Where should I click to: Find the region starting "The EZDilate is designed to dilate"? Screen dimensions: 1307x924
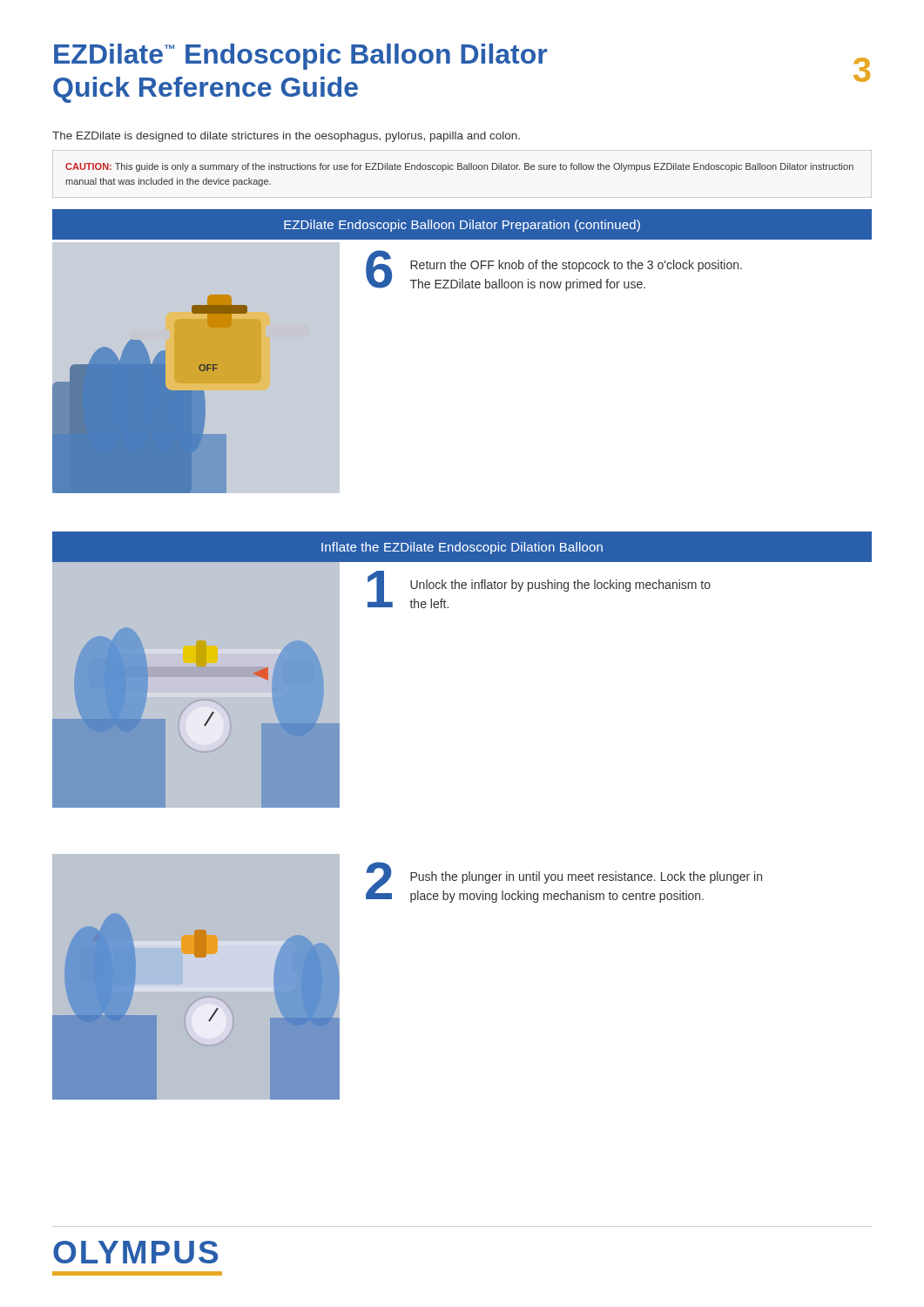287,136
